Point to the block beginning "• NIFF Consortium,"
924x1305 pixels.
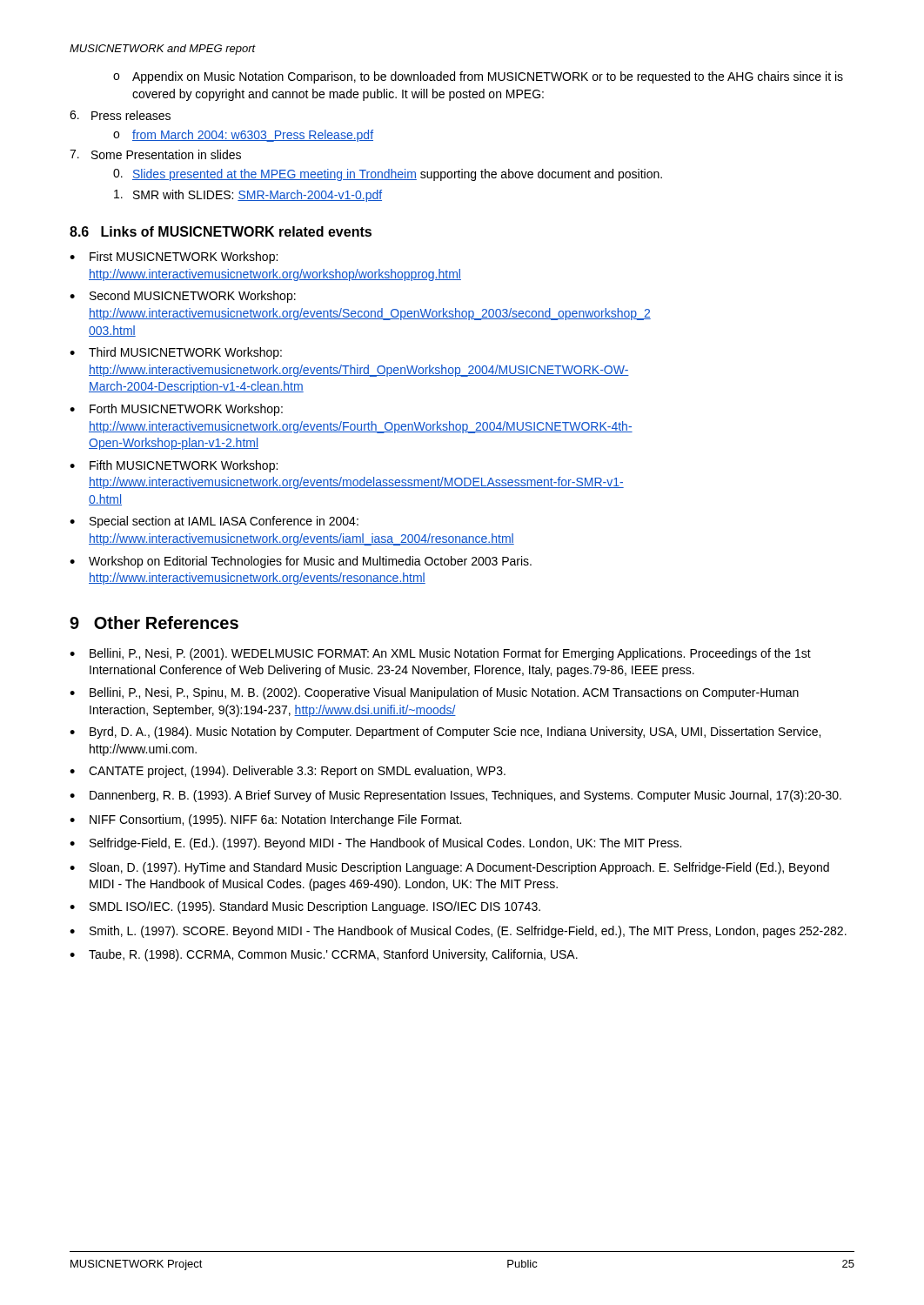pyautogui.click(x=462, y=821)
